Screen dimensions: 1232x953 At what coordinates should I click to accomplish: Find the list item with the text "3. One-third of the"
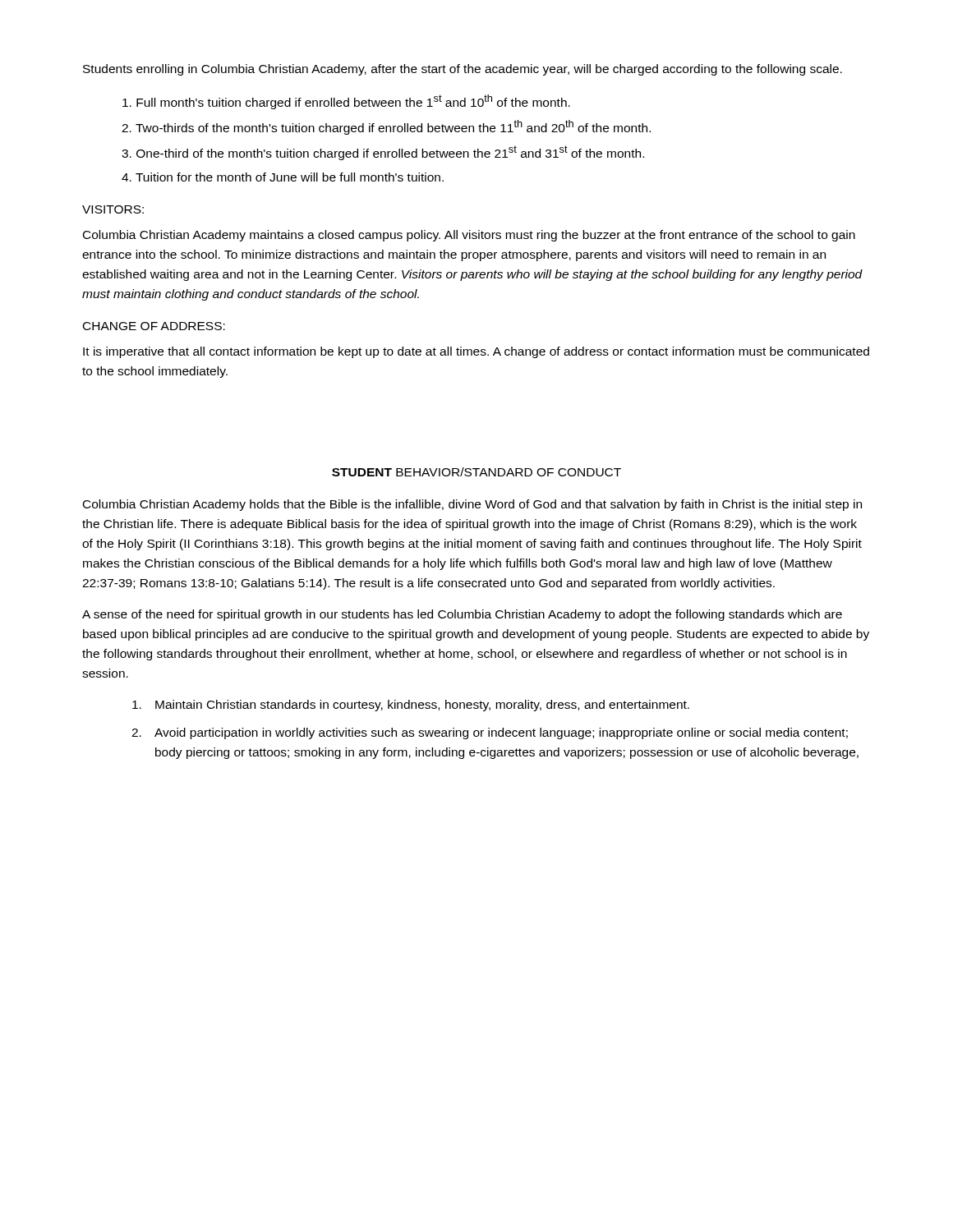[383, 152]
